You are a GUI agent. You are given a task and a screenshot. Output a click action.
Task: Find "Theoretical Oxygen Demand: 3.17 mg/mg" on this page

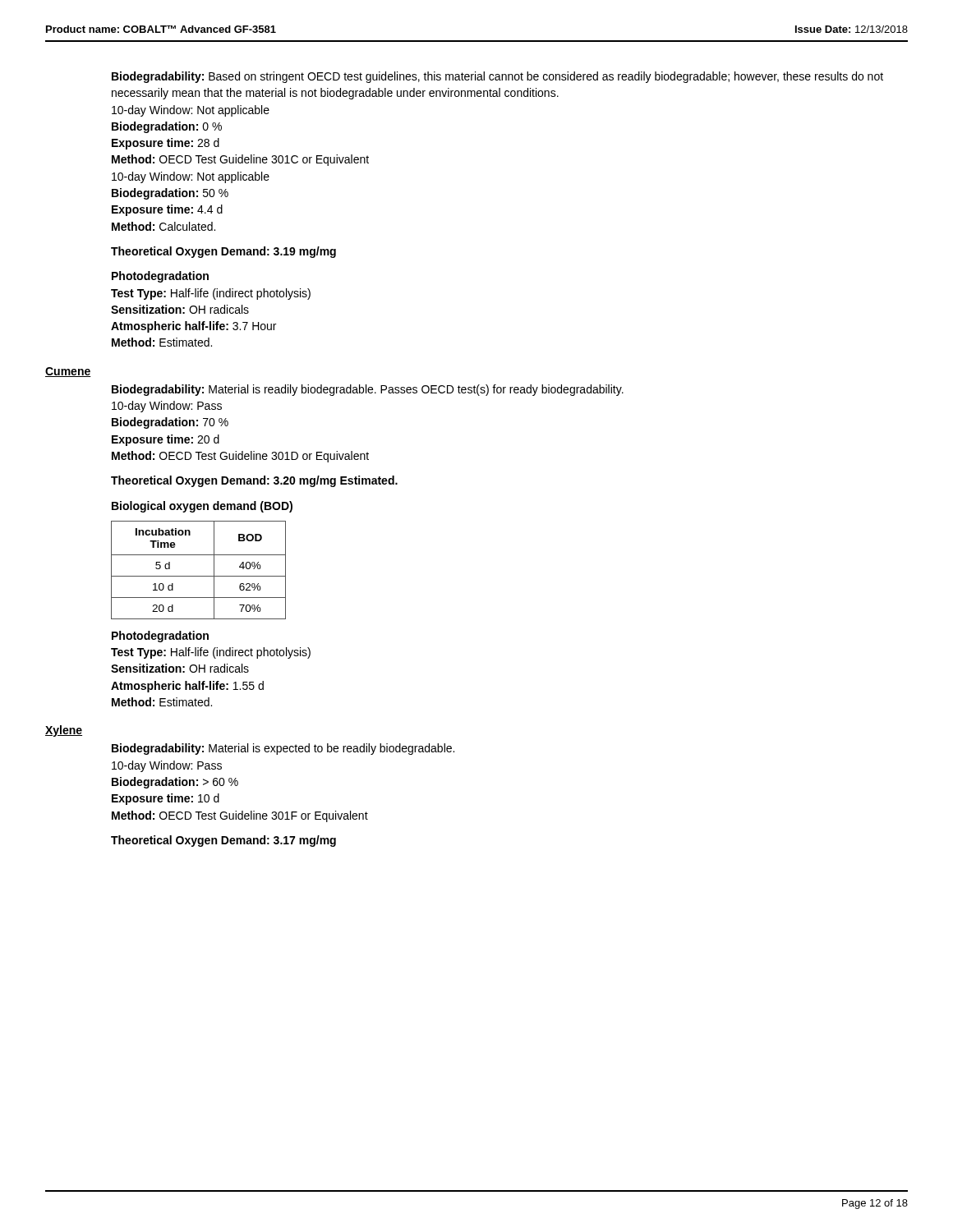(223, 841)
